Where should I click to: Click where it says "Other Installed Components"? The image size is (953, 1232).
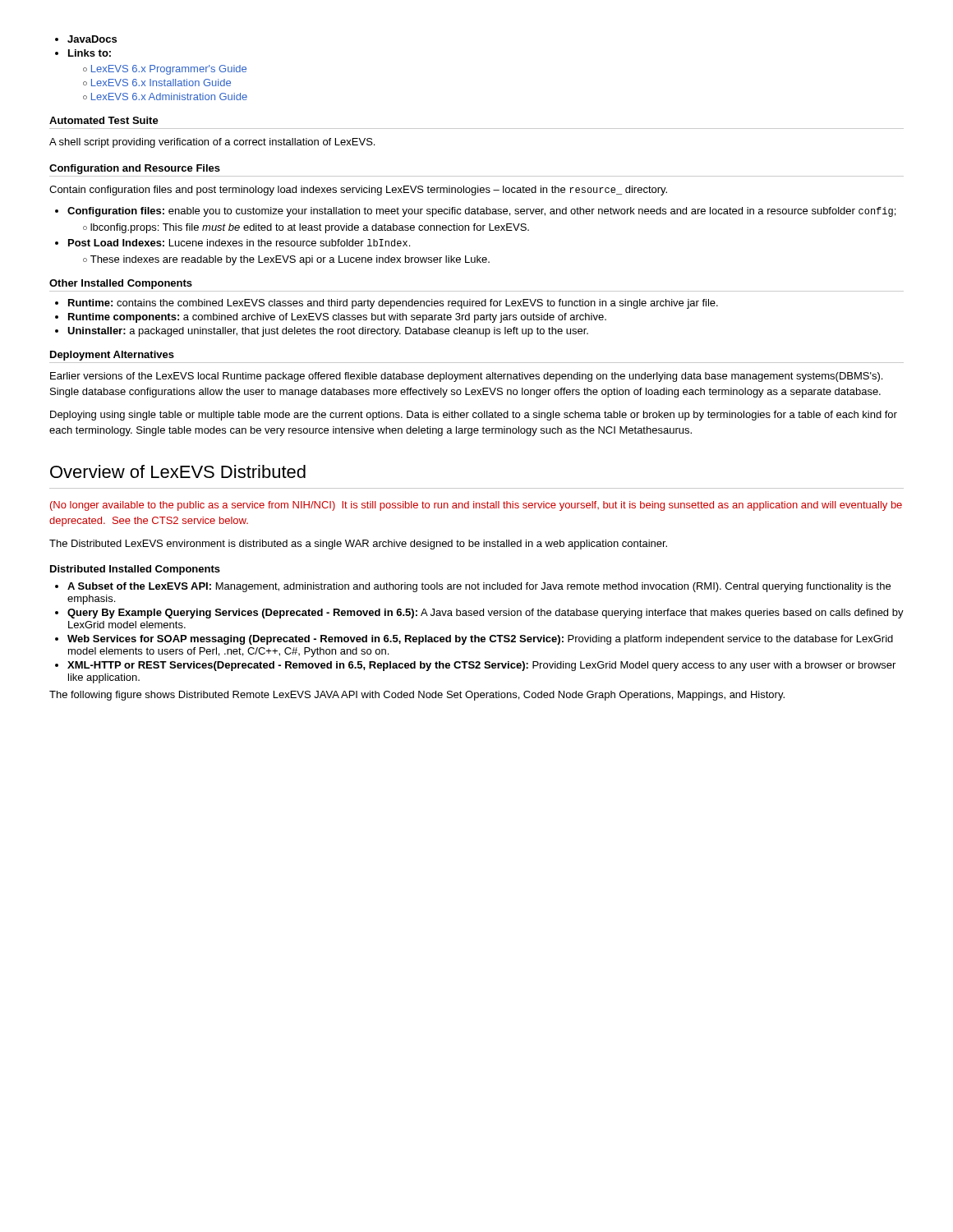point(121,282)
